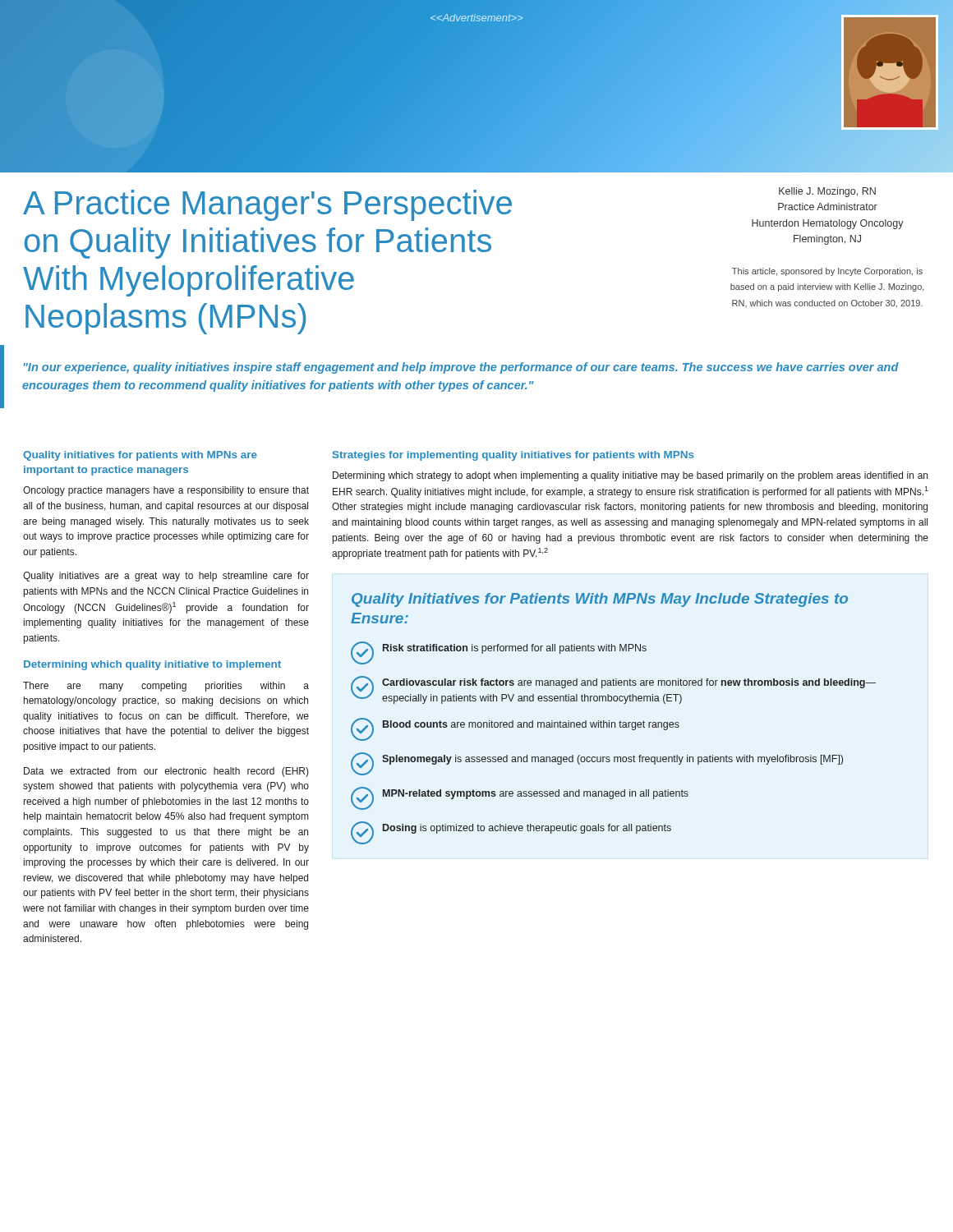
Task: Find the list item that reads "Cardiovascular risk factors are"
Action: (630, 691)
